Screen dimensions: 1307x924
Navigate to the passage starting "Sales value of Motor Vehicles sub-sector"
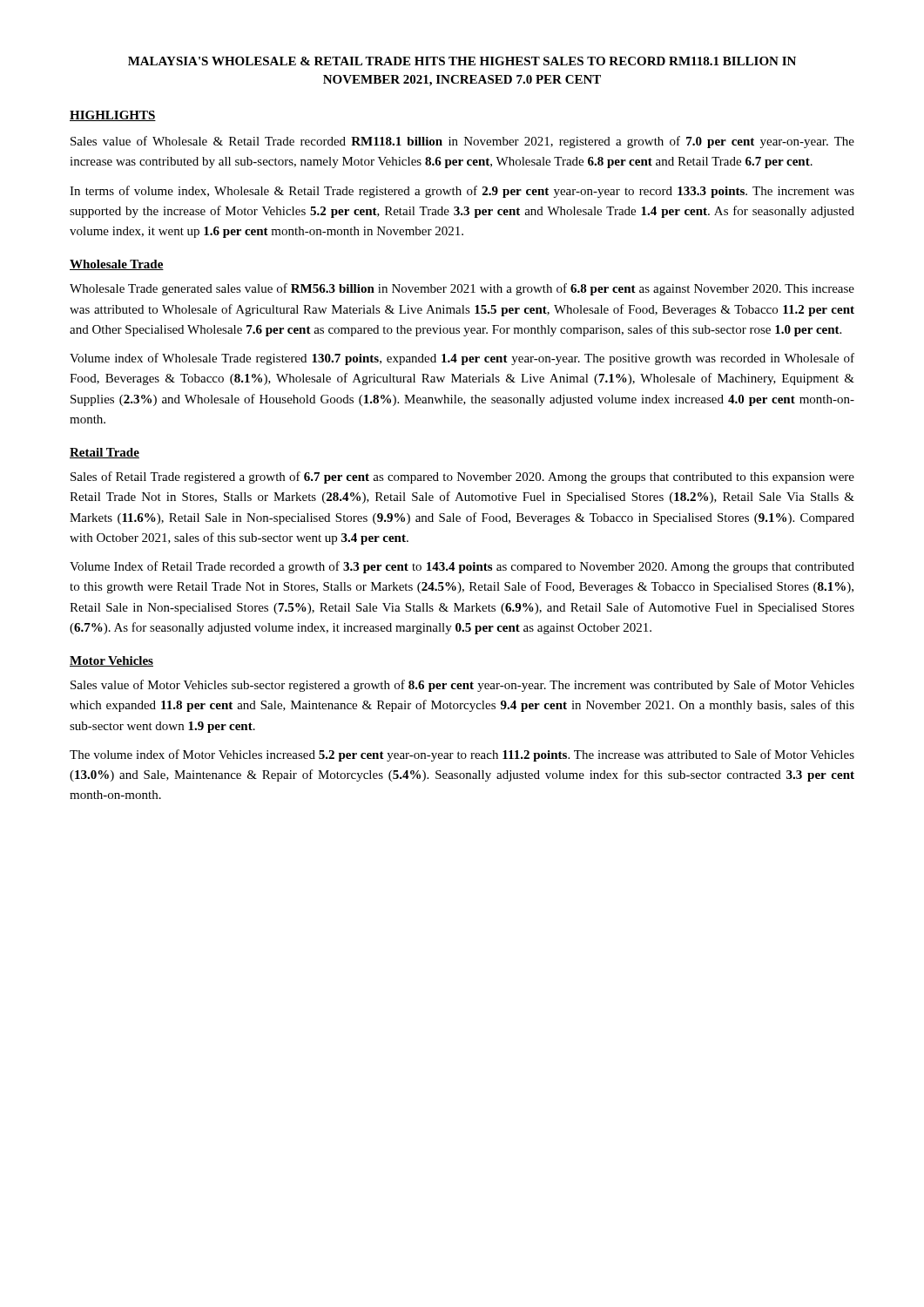coord(462,705)
